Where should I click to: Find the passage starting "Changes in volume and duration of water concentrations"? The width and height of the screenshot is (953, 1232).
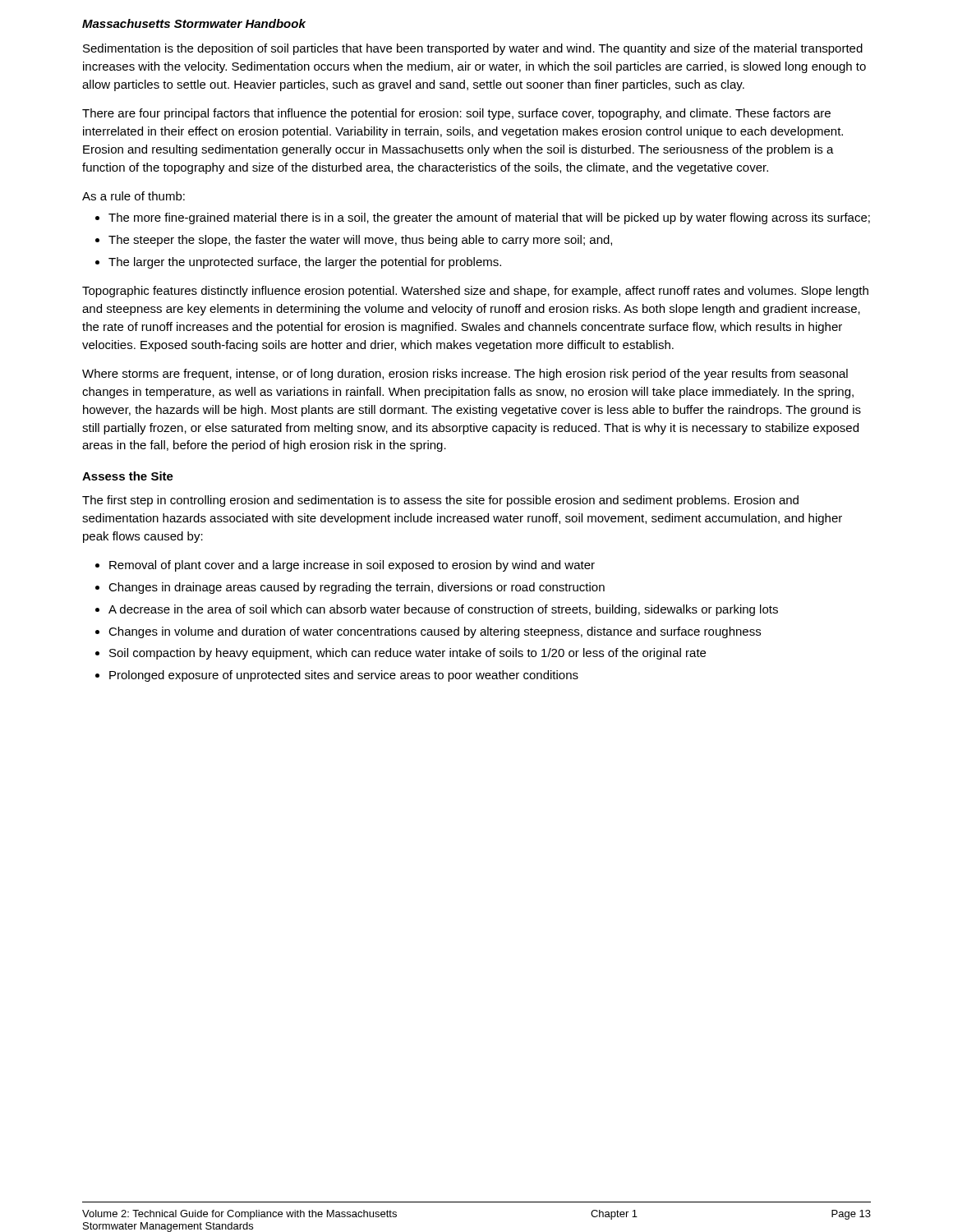[435, 631]
